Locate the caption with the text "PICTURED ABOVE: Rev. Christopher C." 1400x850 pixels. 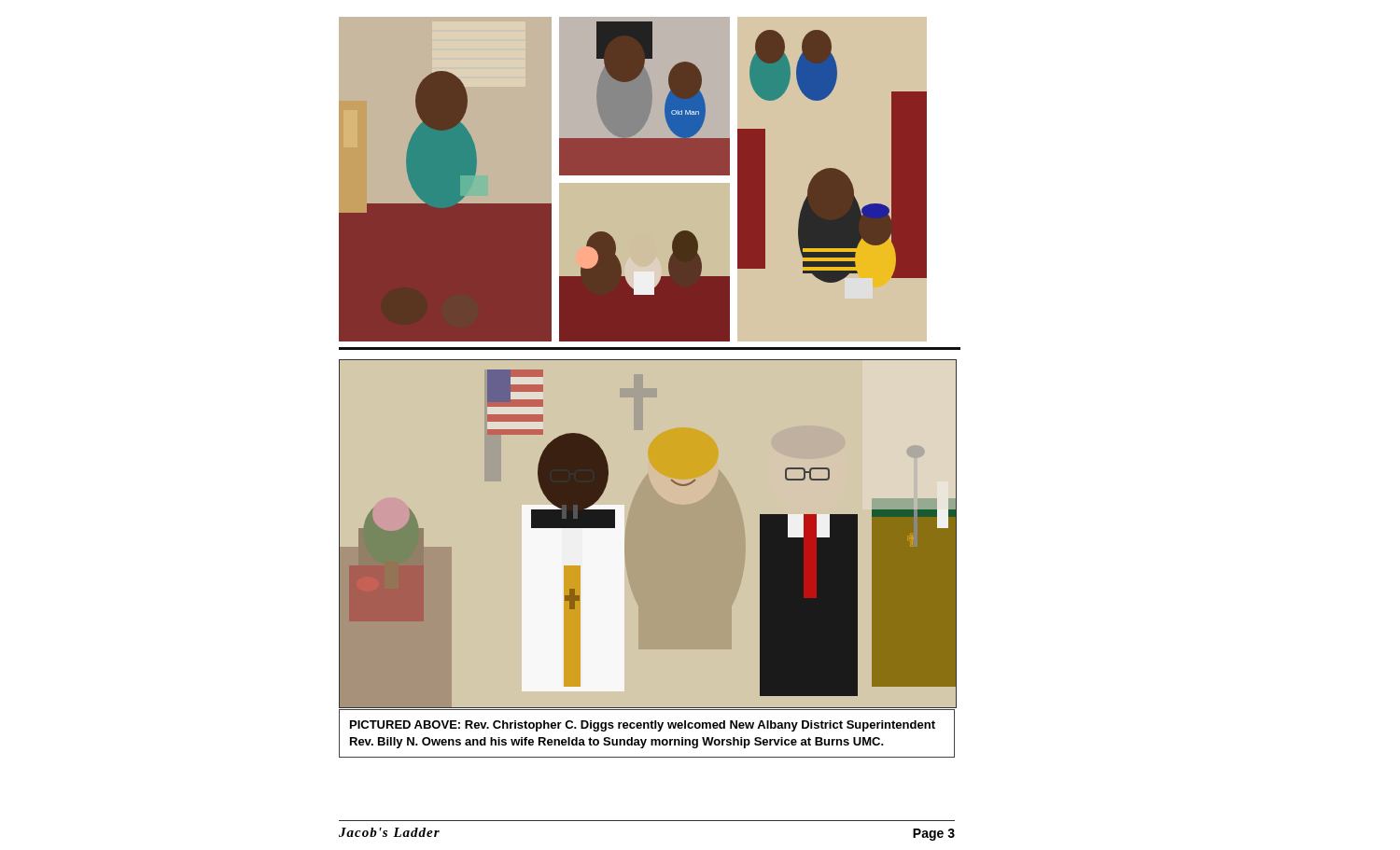(x=647, y=734)
